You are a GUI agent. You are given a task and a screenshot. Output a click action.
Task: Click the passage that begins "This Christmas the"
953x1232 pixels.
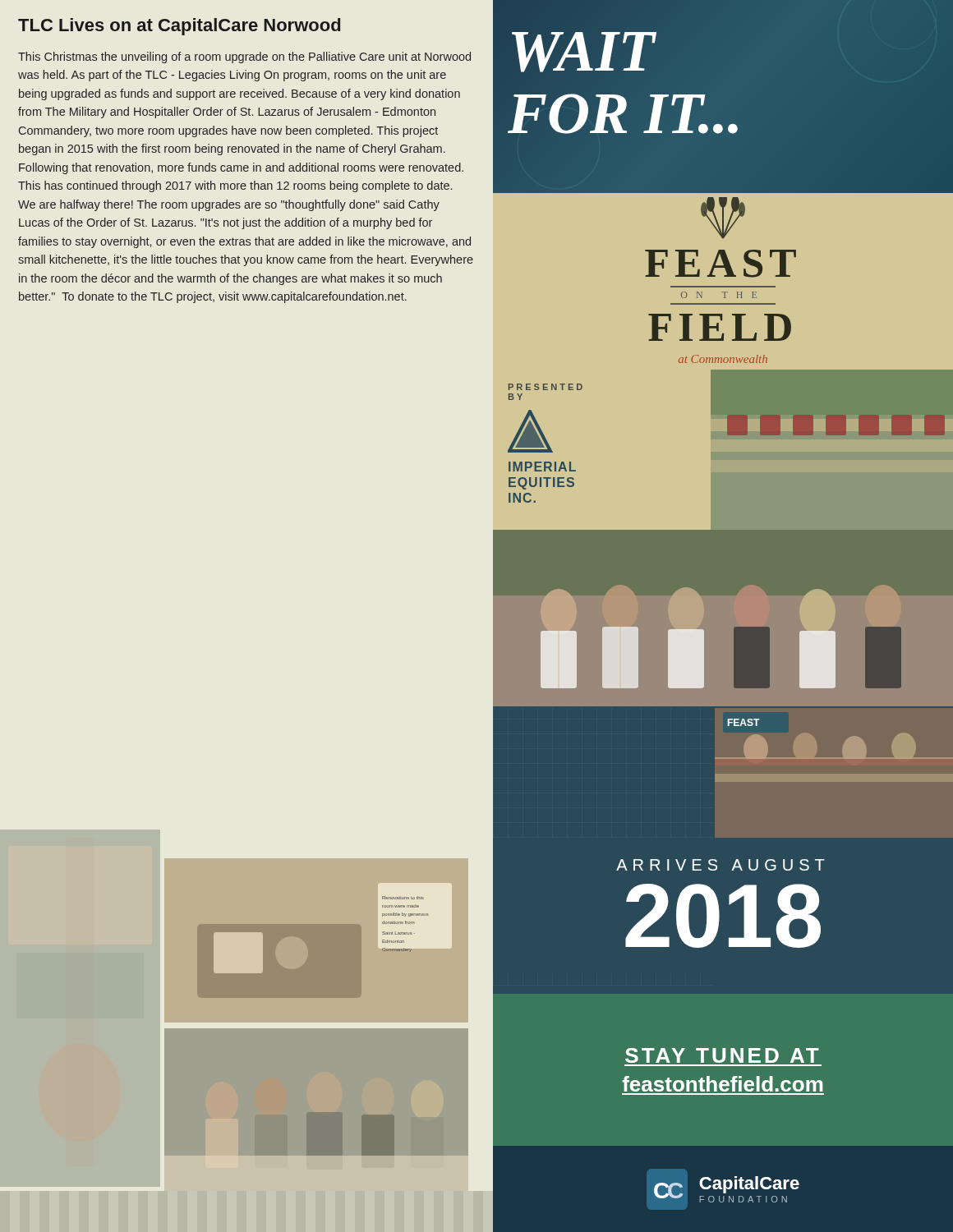tap(246, 177)
